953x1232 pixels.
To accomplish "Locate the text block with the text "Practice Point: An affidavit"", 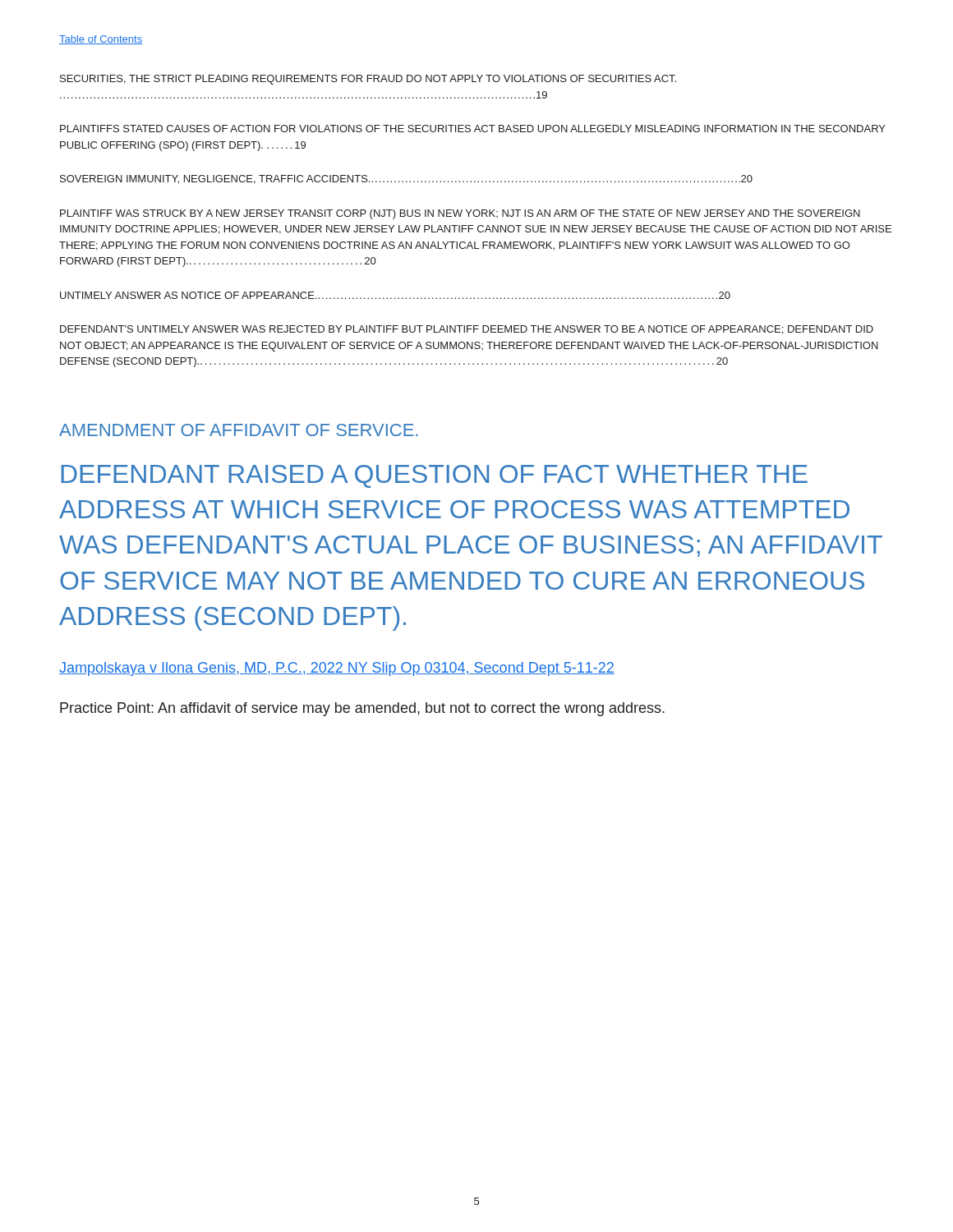I will coord(476,708).
